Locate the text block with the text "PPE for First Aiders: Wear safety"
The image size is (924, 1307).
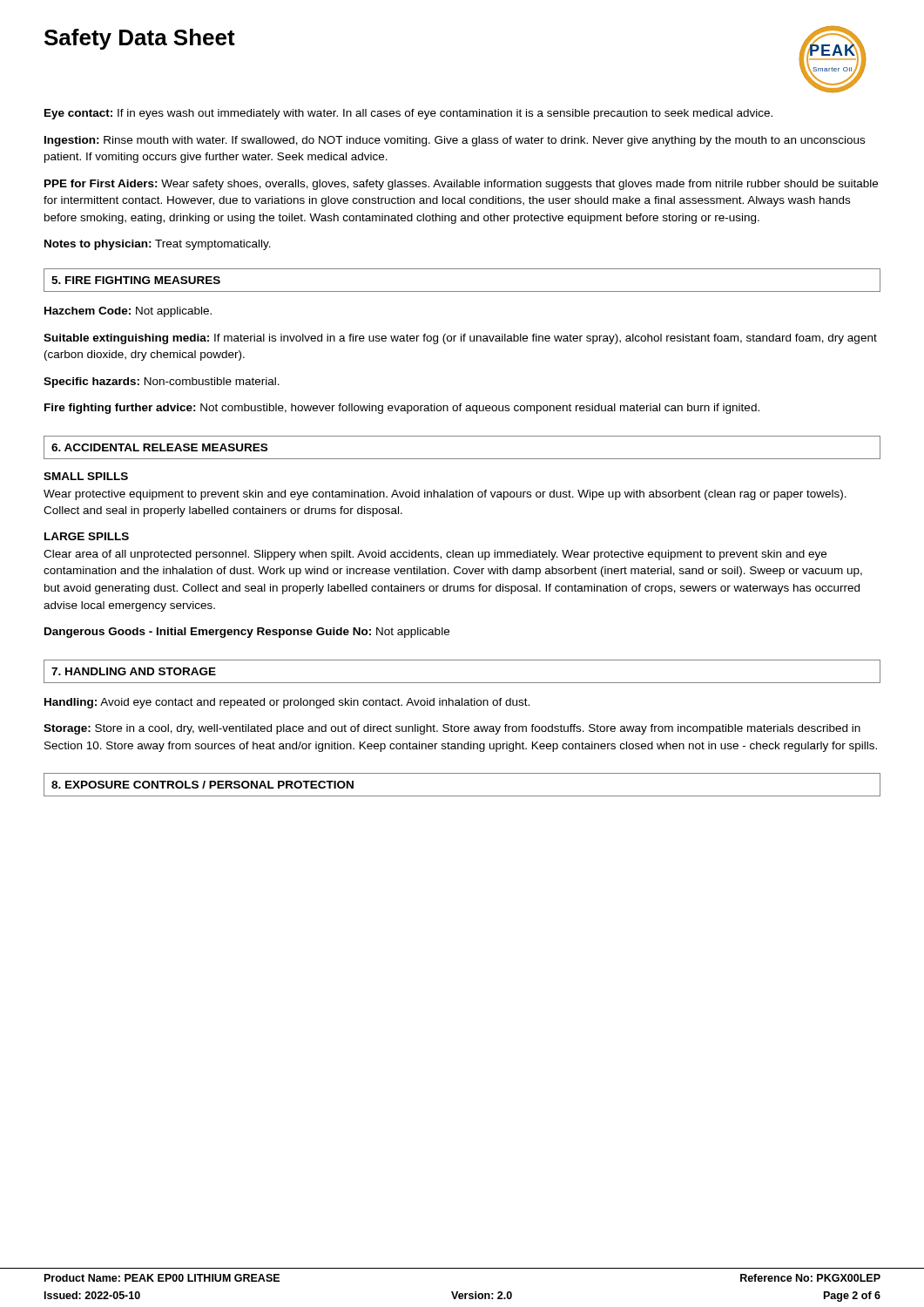tap(461, 200)
